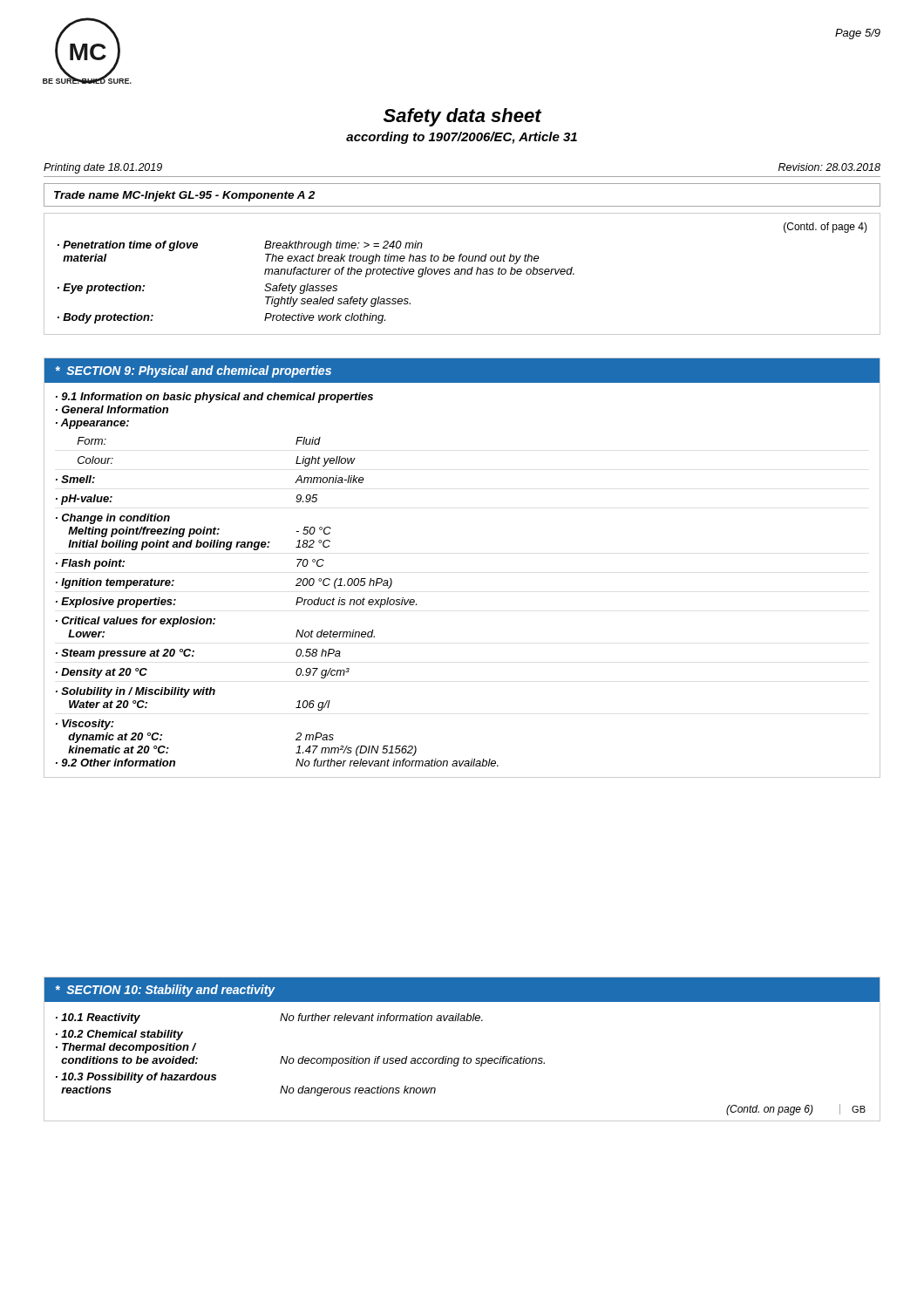Select the passage starting "(Contd. of page 4)"
The image size is (924, 1308).
[825, 227]
